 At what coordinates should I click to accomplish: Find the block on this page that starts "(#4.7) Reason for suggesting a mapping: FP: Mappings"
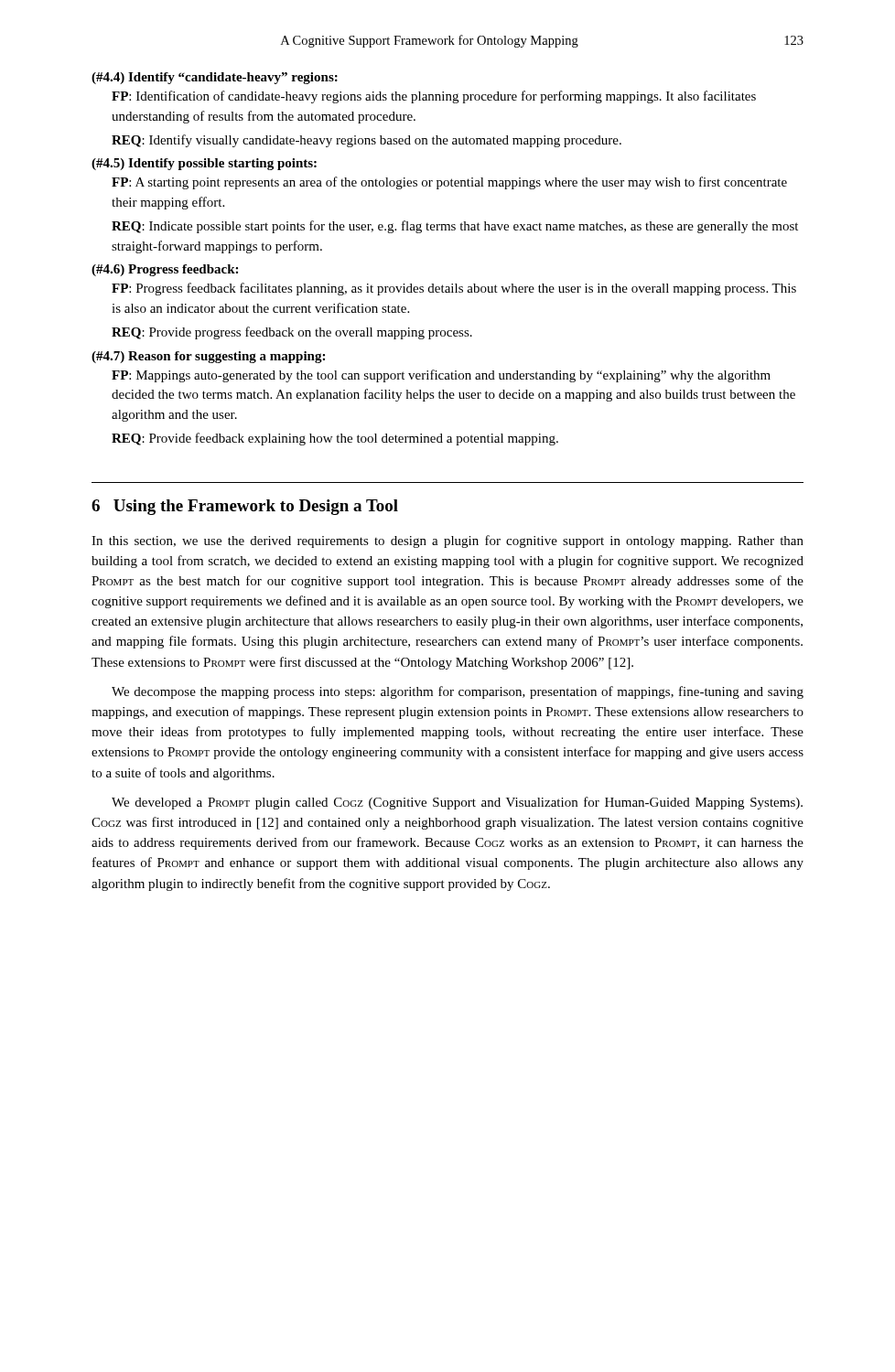pos(448,398)
